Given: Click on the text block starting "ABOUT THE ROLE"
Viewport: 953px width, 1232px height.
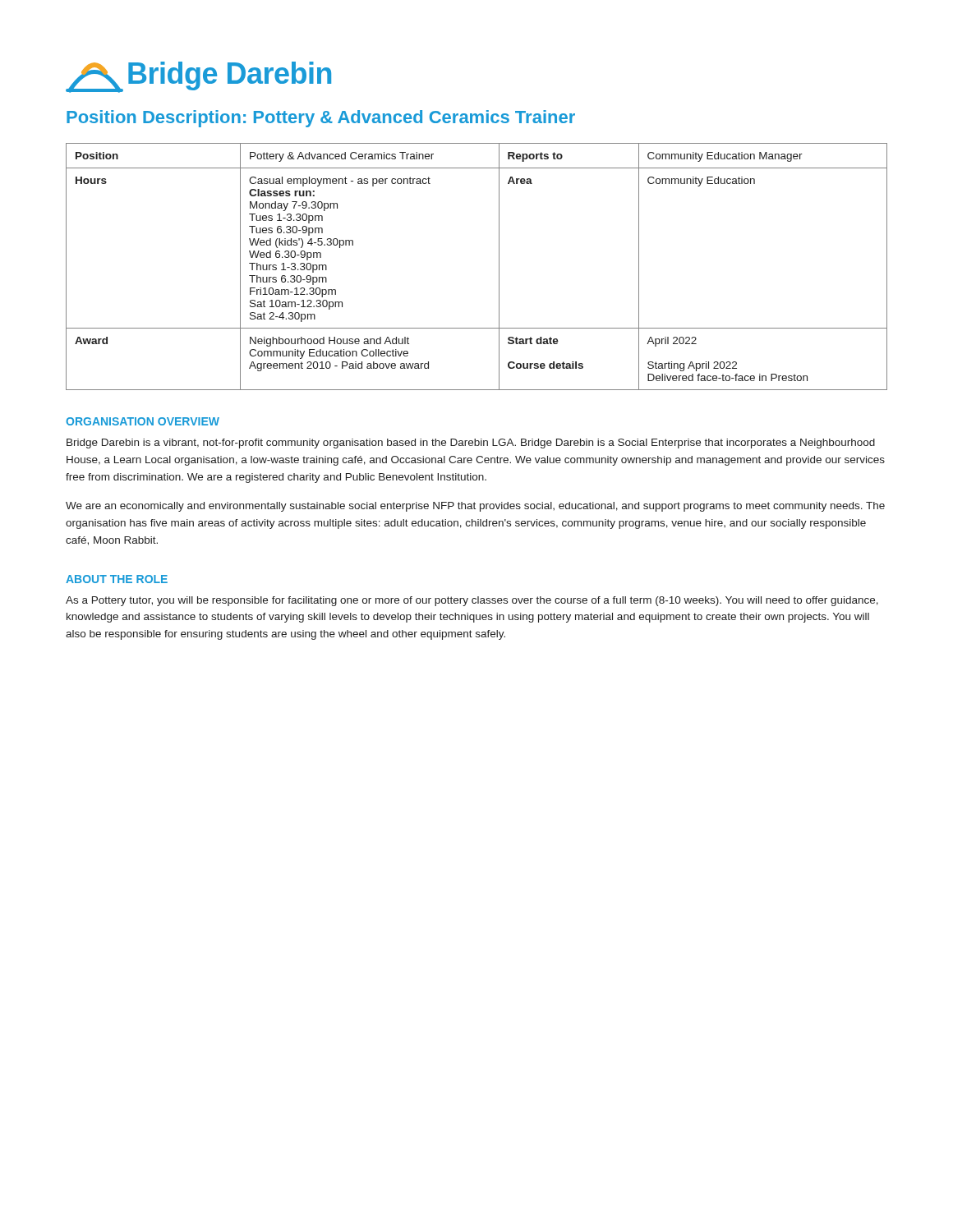Looking at the screenshot, I should pos(117,579).
